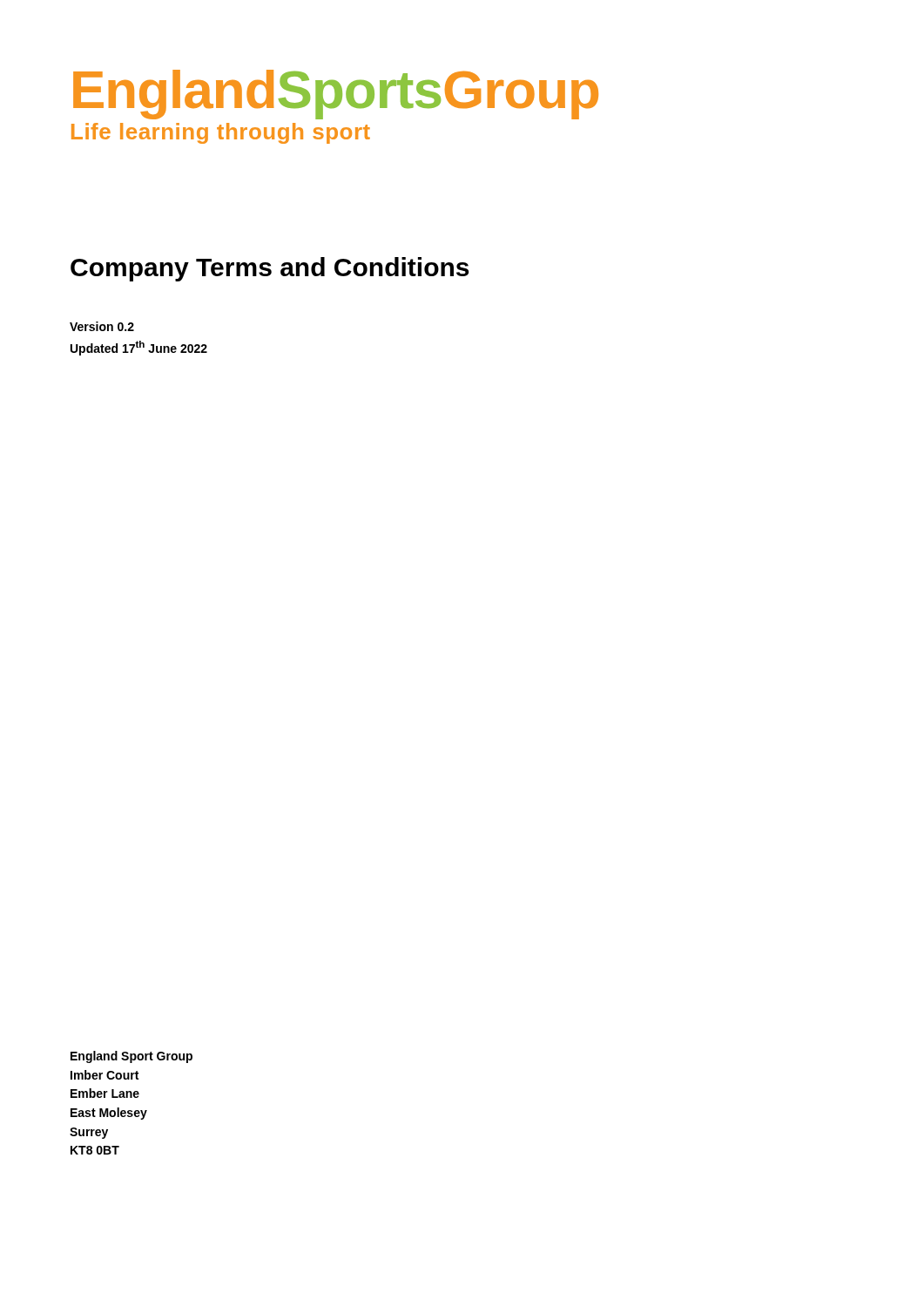The image size is (924, 1307).
Task: Locate the logo
Action: pyautogui.click(x=335, y=104)
